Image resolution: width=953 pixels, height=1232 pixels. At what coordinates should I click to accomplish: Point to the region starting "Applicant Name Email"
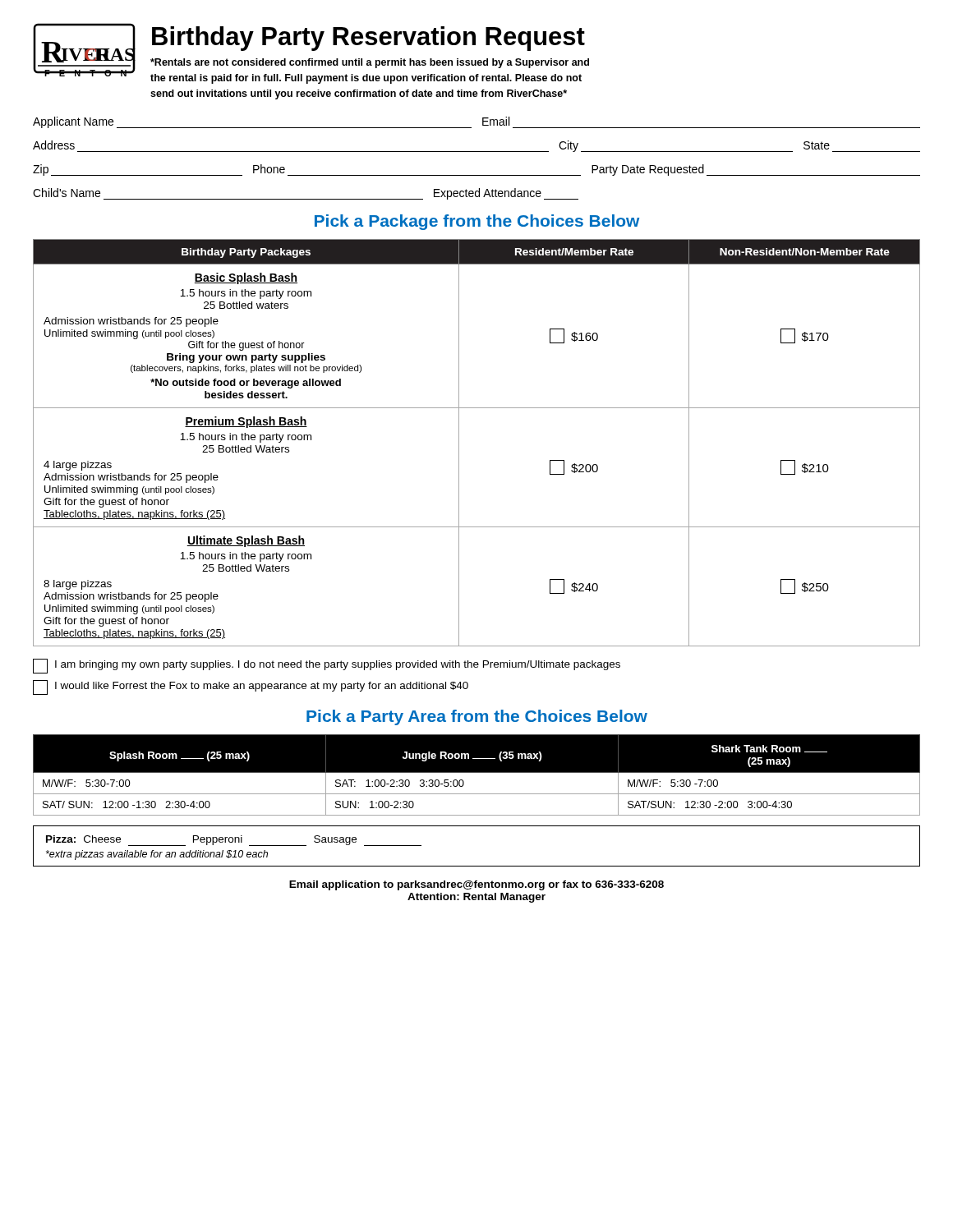[476, 121]
